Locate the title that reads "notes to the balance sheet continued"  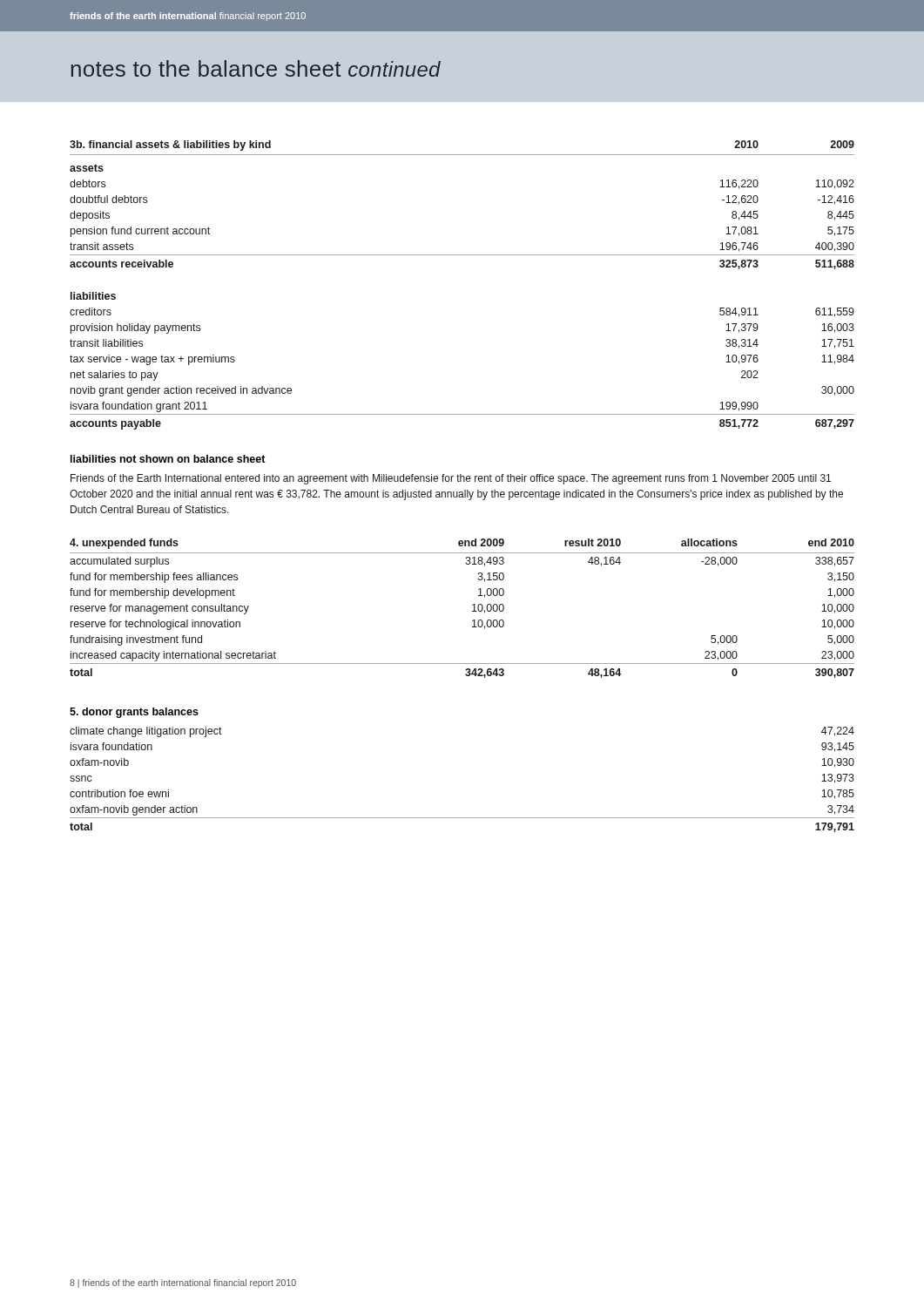click(x=256, y=68)
